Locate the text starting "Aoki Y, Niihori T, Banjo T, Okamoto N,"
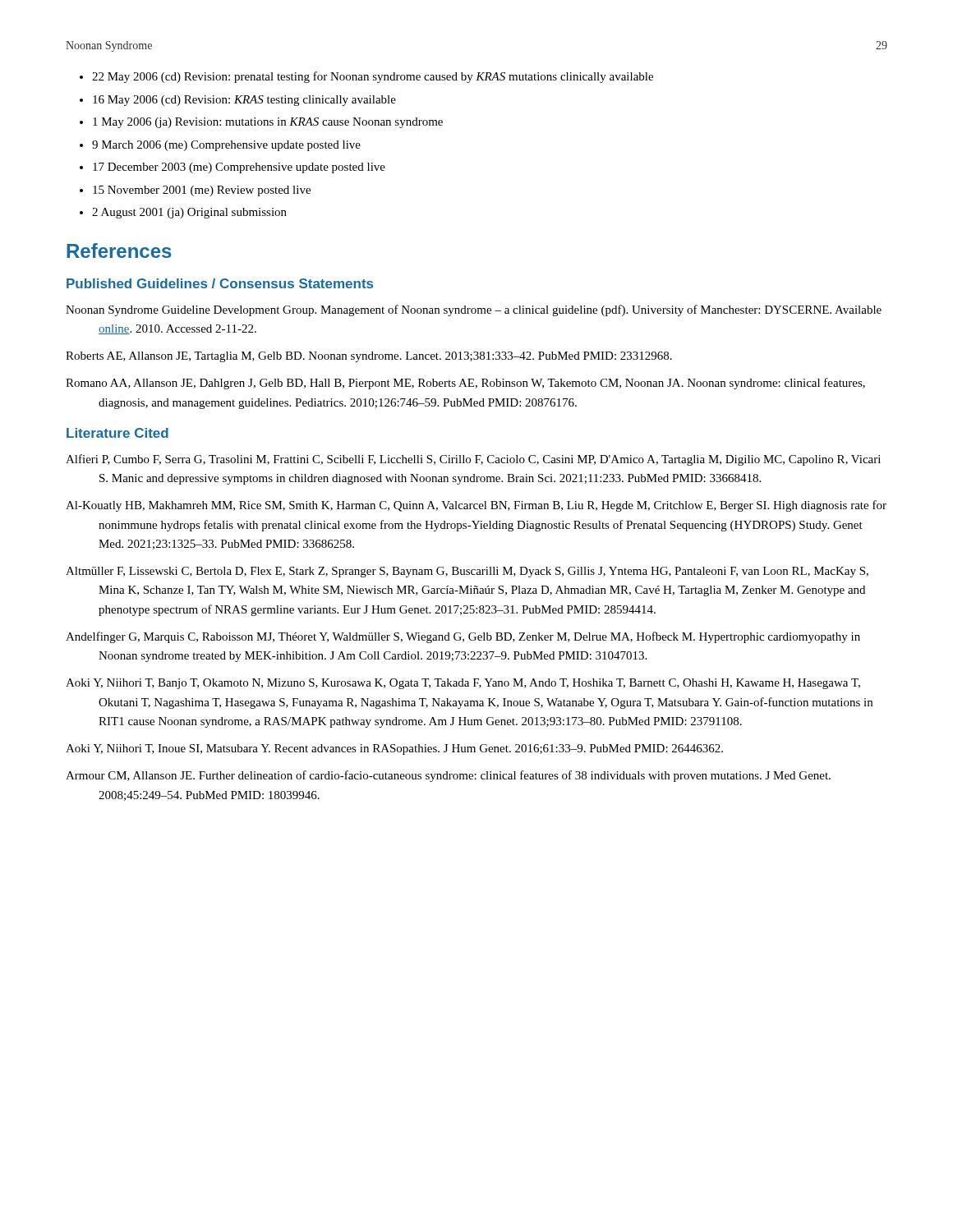Image resolution: width=953 pixels, height=1232 pixels. [x=469, y=702]
